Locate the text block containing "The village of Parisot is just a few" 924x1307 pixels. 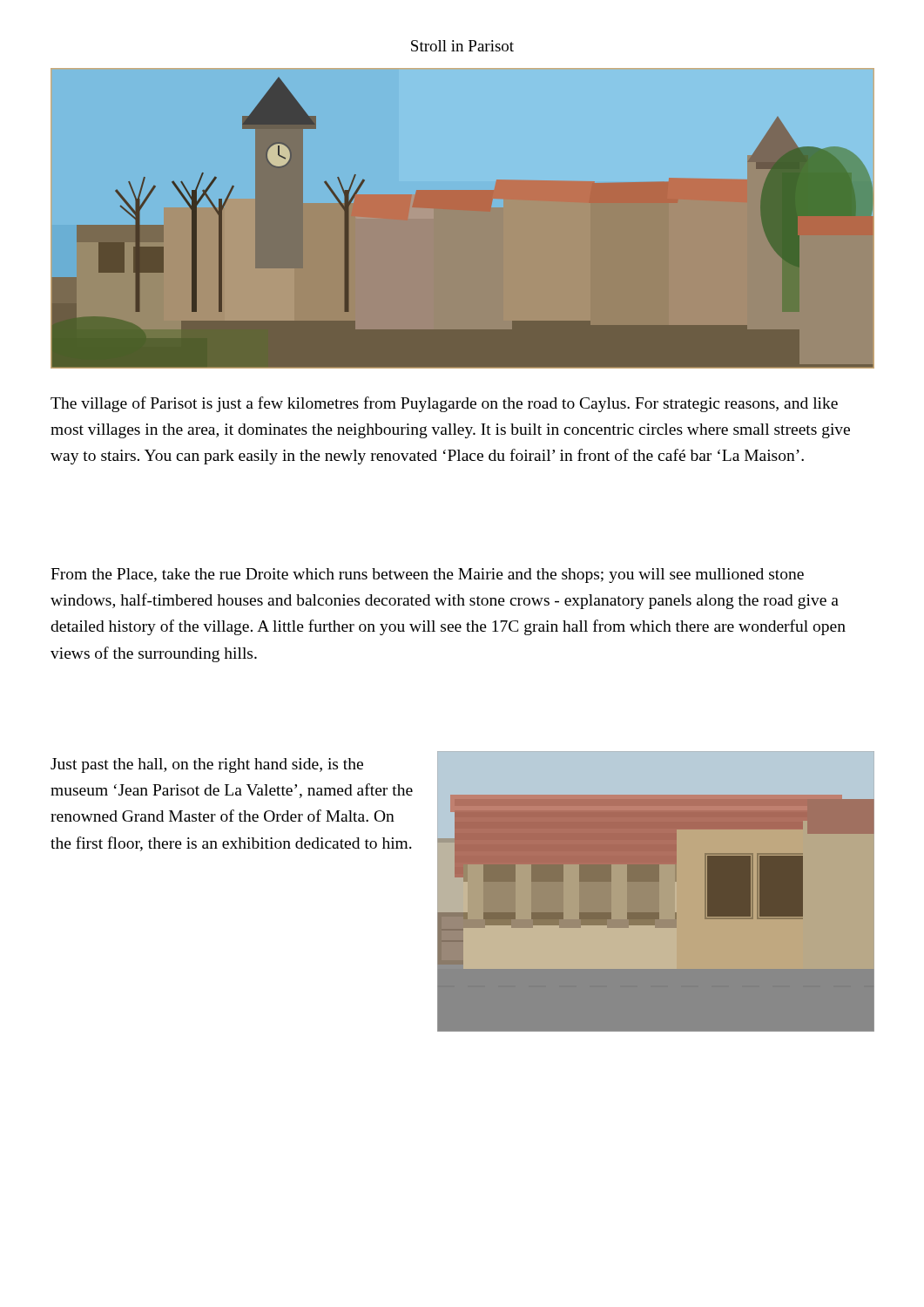coord(451,429)
